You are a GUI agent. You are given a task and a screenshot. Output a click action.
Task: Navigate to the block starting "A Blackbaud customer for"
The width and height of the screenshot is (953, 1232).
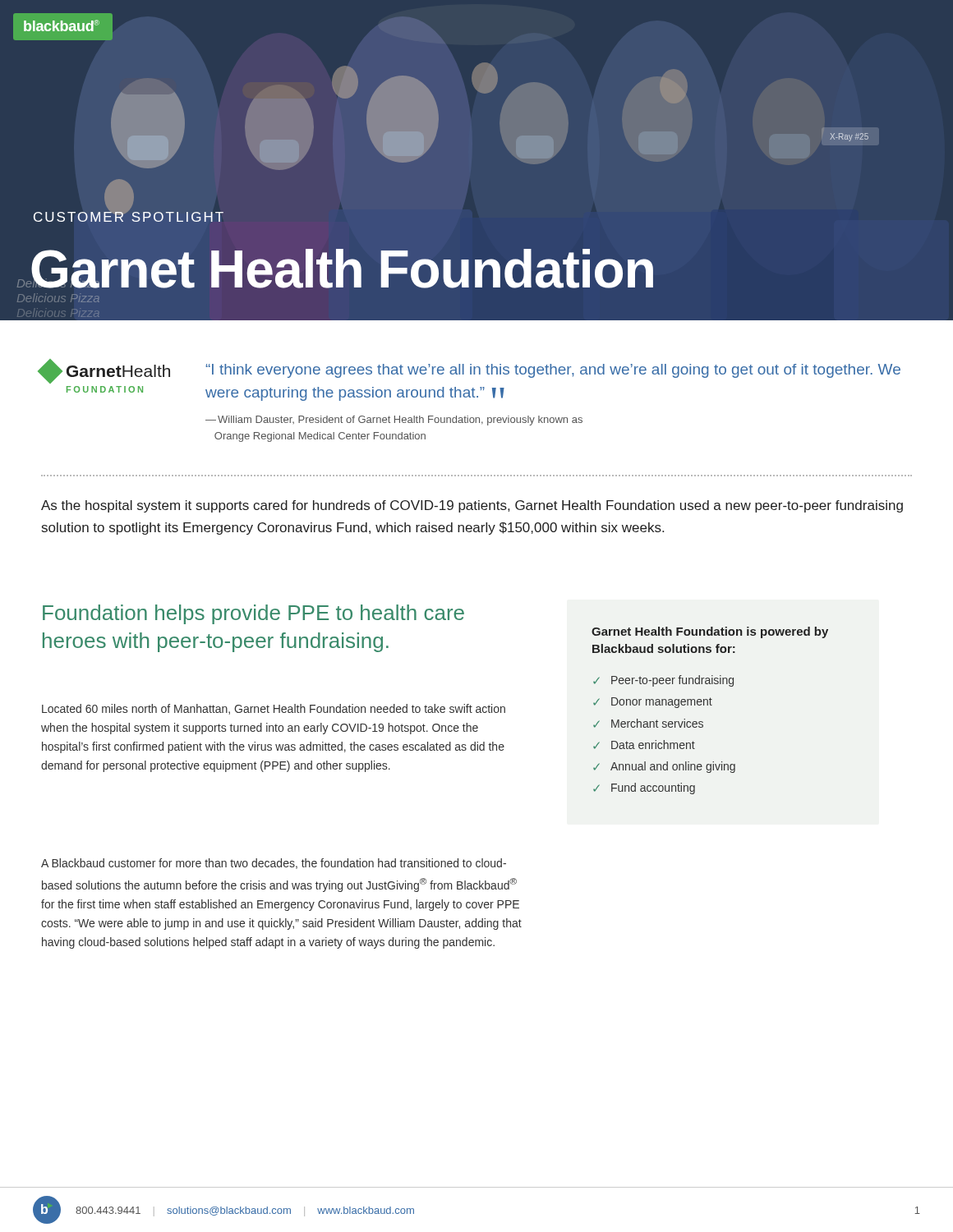tap(281, 903)
